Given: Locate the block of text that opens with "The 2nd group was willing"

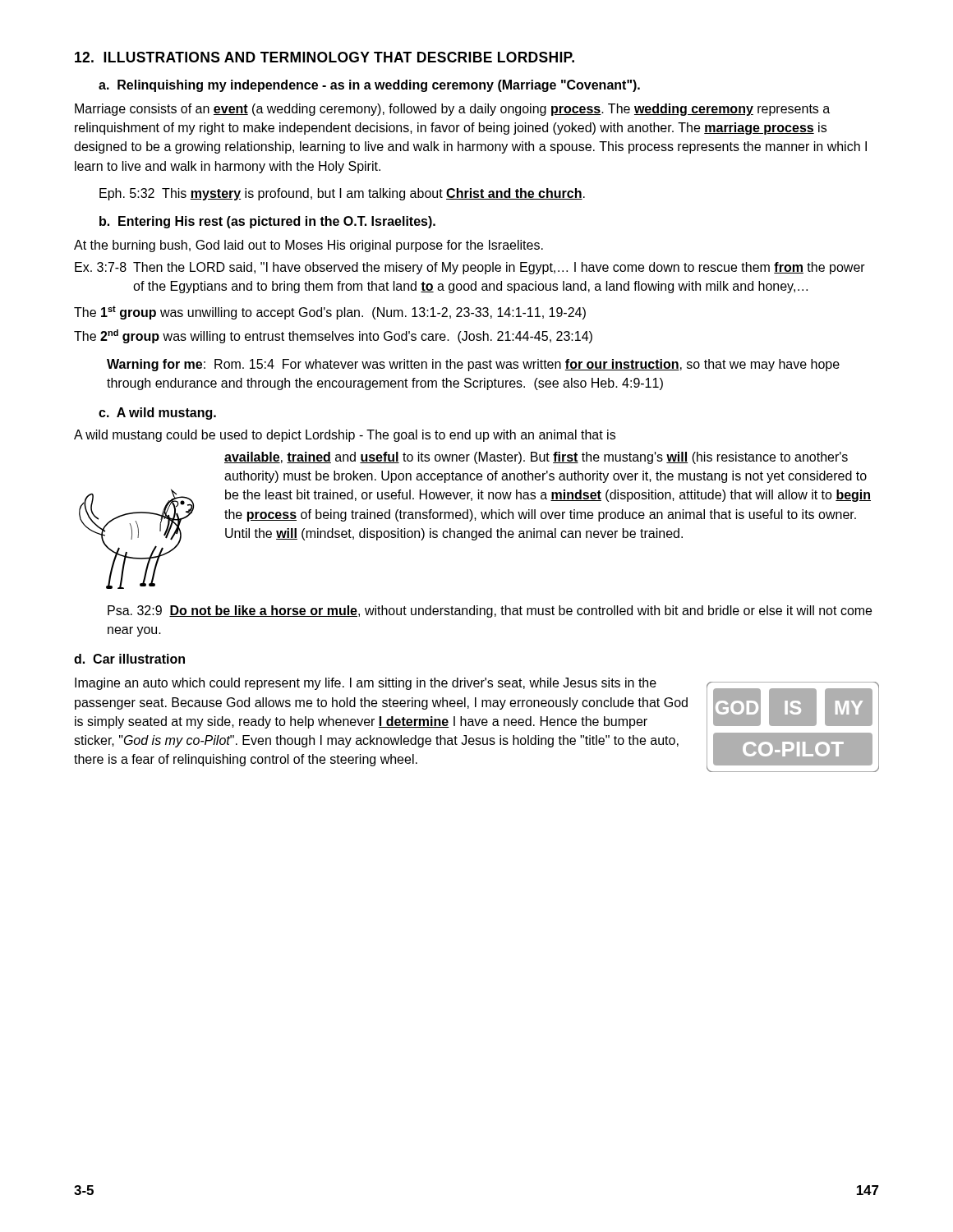Looking at the screenshot, I should point(334,336).
